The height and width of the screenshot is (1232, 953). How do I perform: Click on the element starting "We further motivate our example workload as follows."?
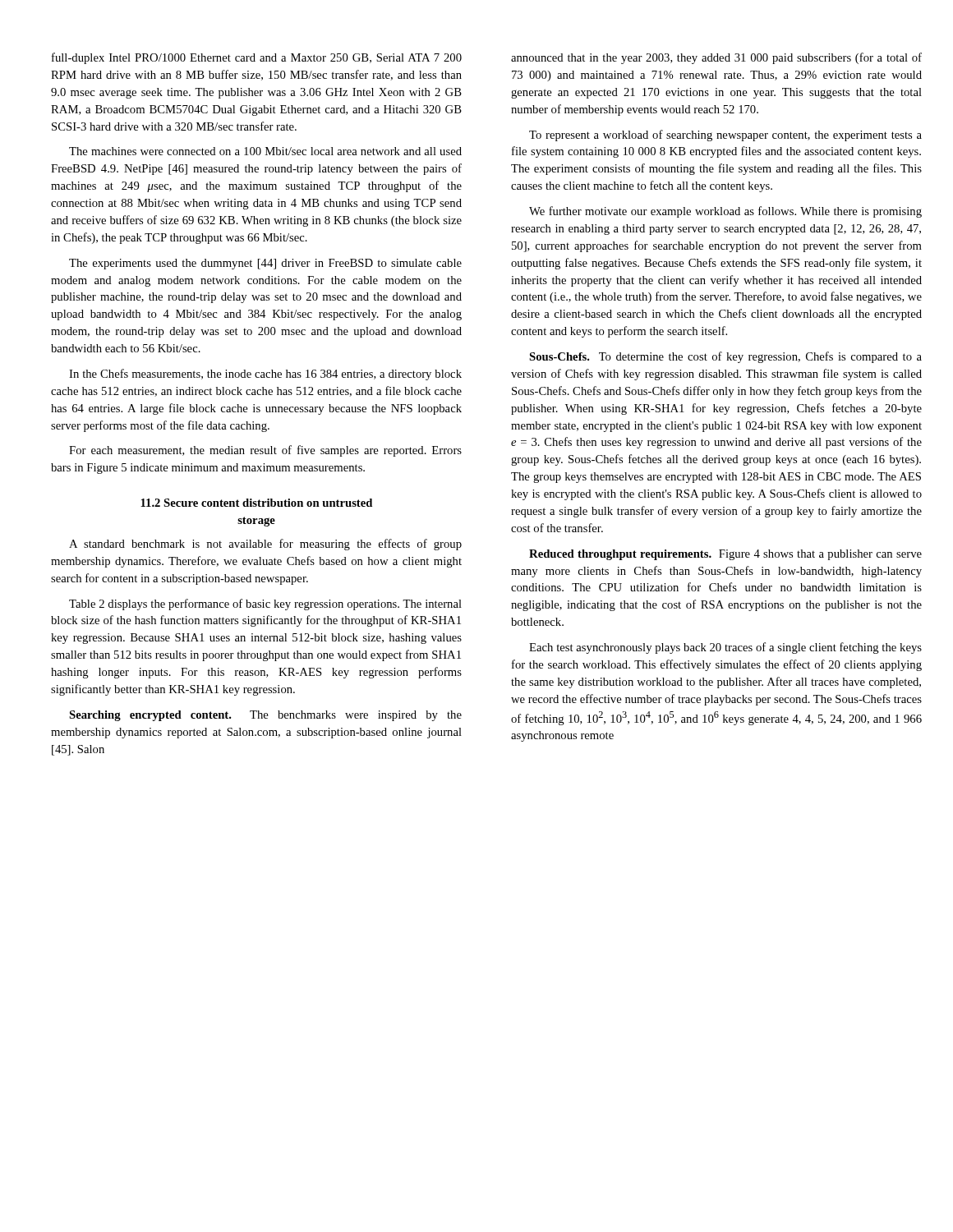tap(716, 271)
